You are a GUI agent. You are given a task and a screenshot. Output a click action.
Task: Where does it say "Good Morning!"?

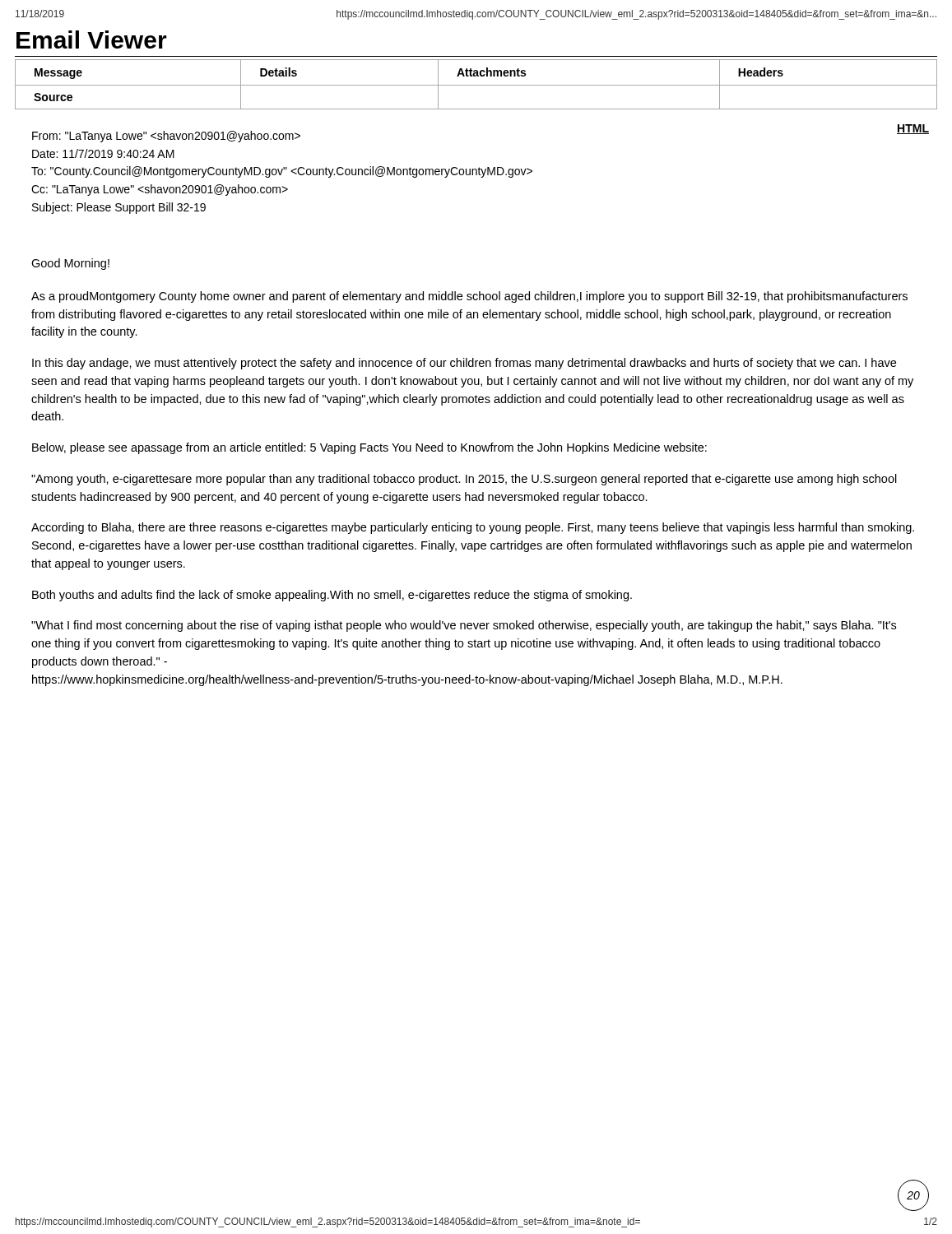pos(70,264)
